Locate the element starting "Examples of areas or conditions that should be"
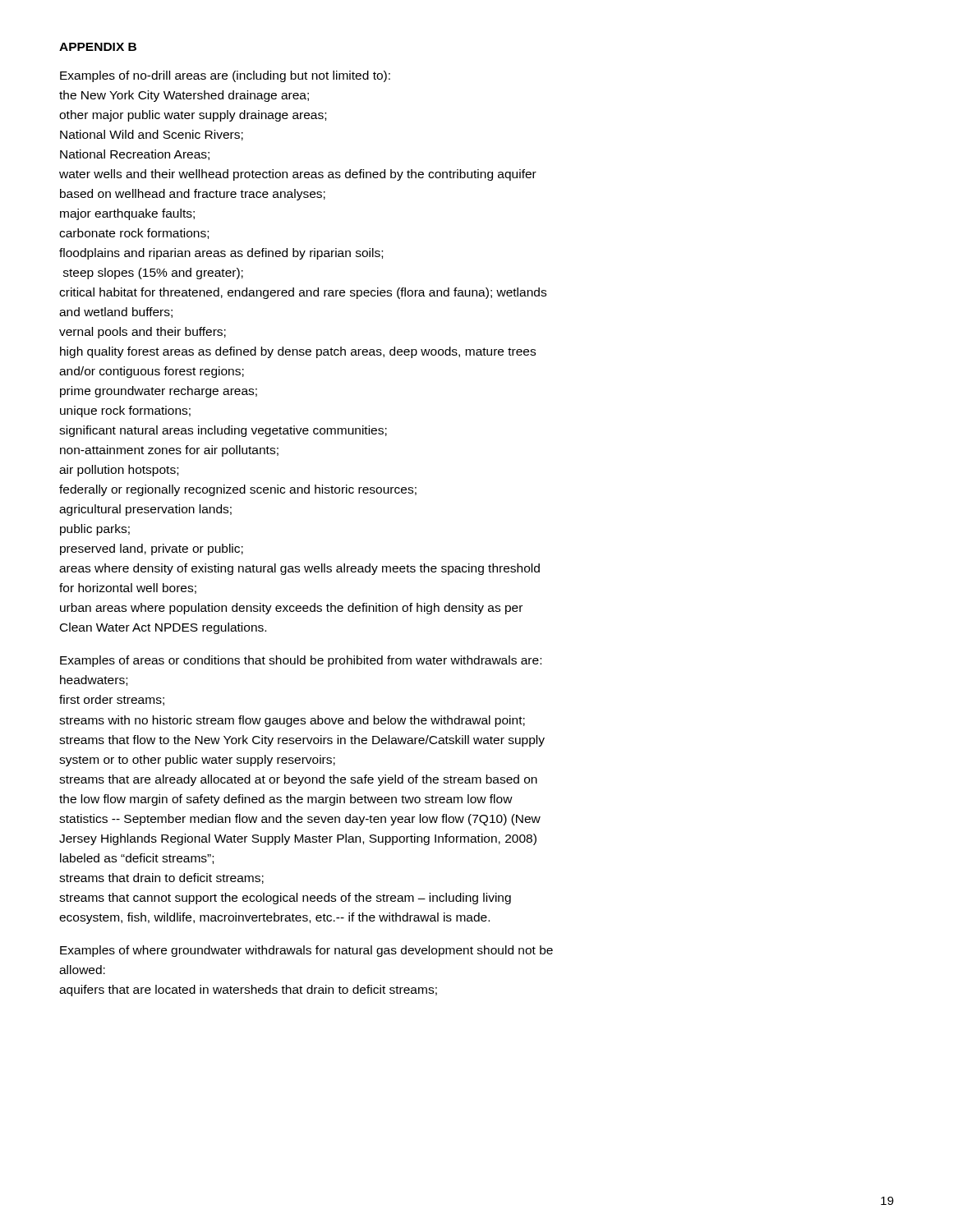953x1232 pixels. 302,789
